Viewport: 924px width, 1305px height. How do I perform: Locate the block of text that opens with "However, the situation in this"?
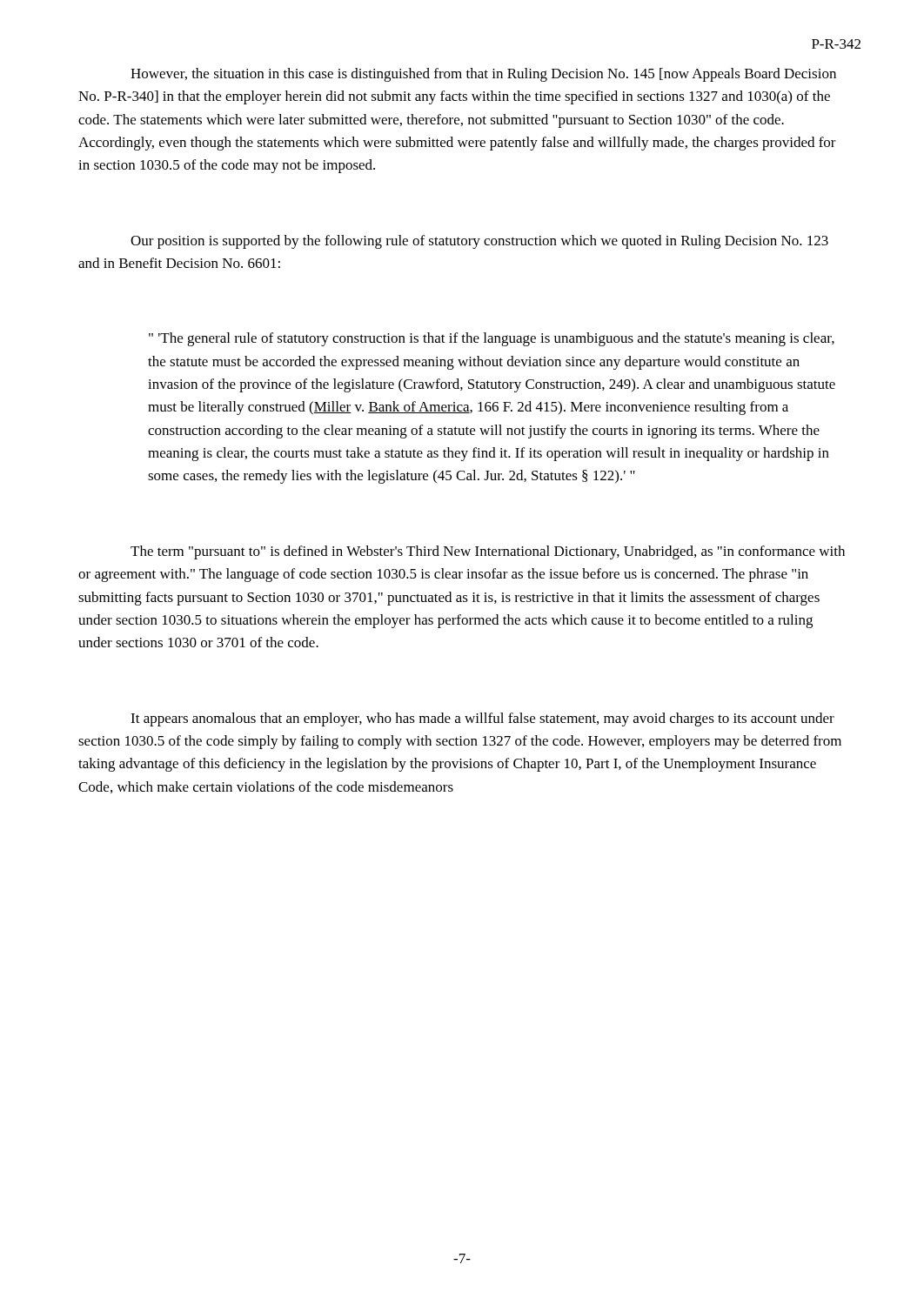pos(457,119)
